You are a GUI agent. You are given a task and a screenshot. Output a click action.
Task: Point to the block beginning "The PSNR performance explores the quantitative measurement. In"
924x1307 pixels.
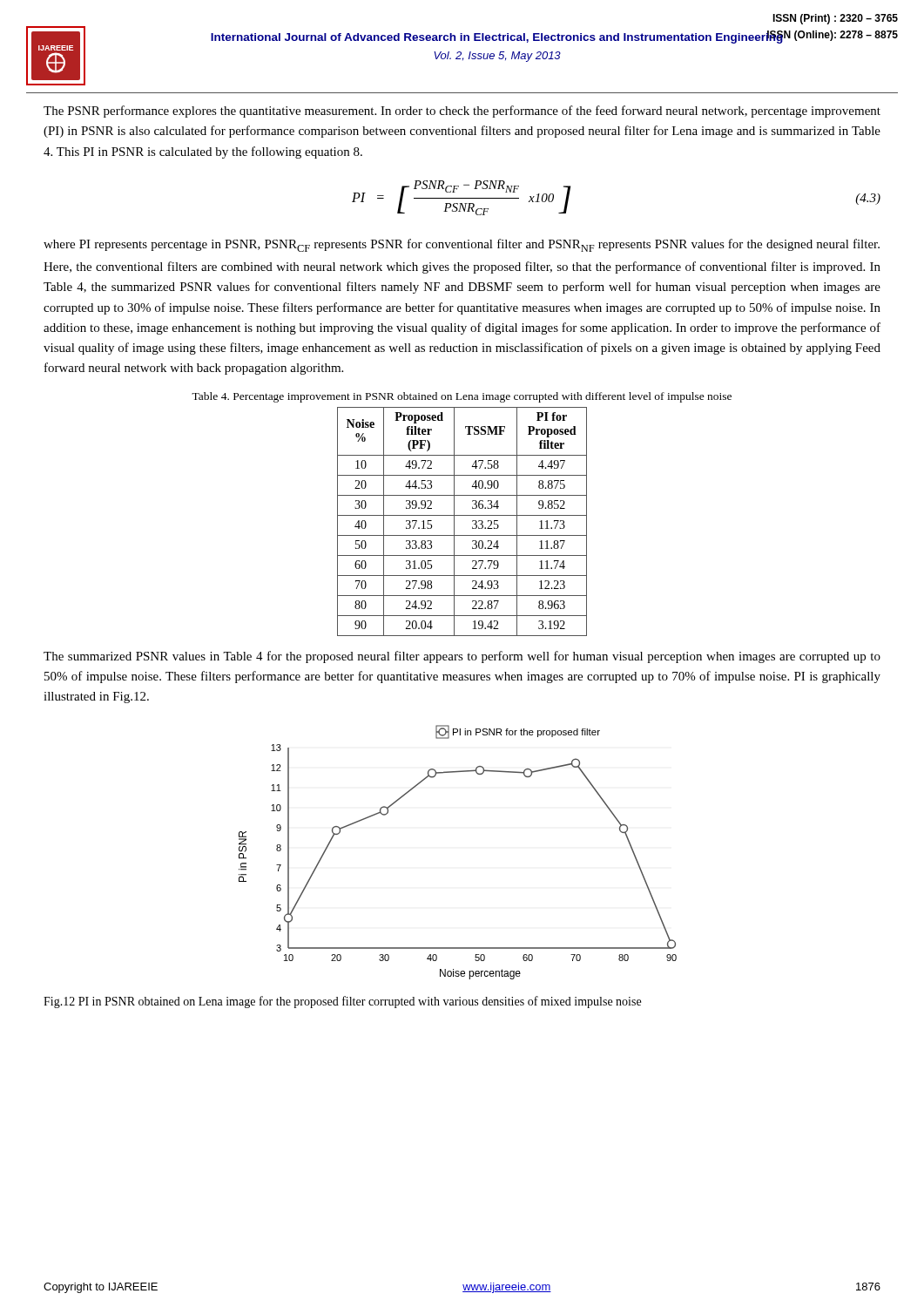[x=462, y=131]
